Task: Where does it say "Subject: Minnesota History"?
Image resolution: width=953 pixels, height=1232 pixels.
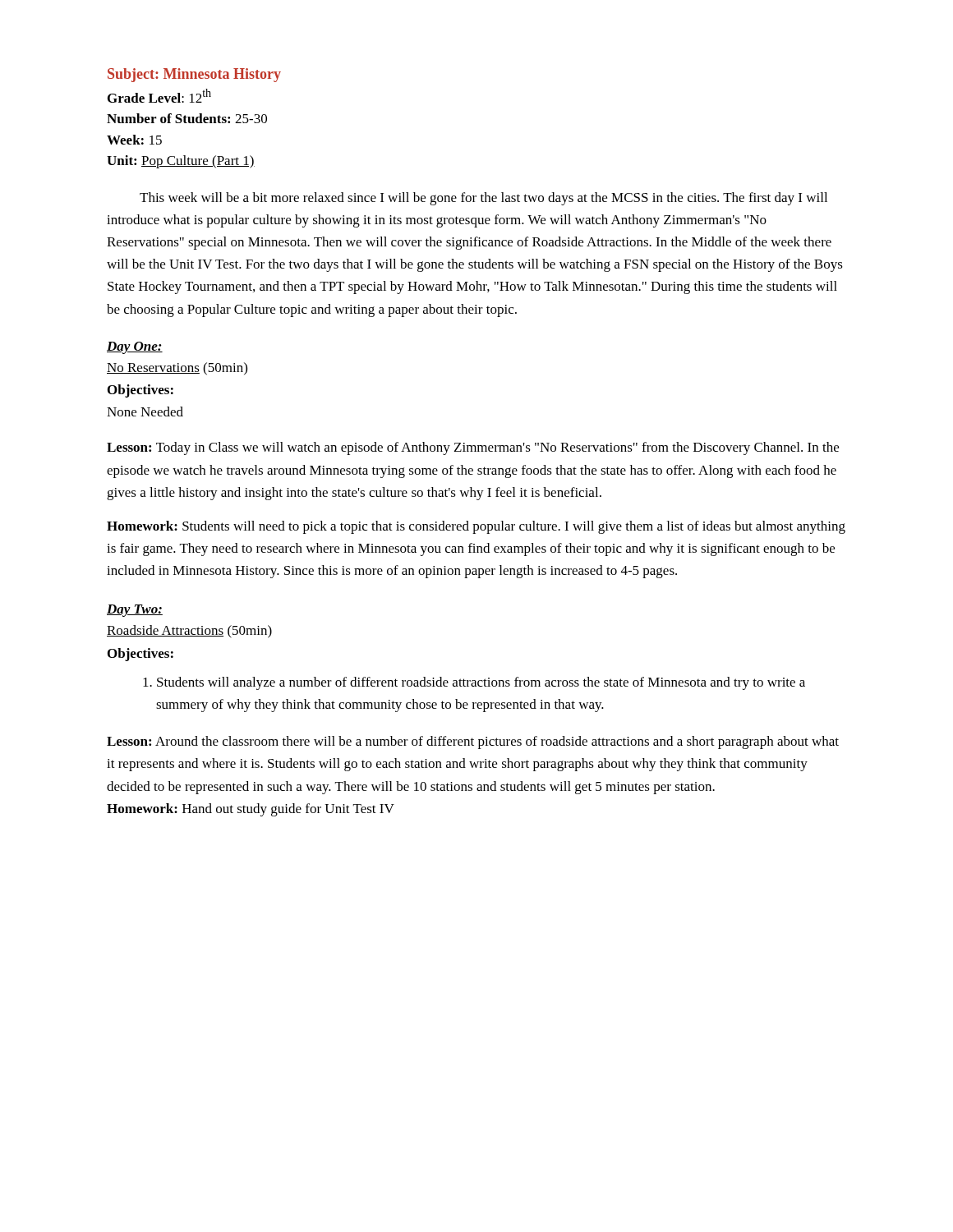Action: point(194,74)
